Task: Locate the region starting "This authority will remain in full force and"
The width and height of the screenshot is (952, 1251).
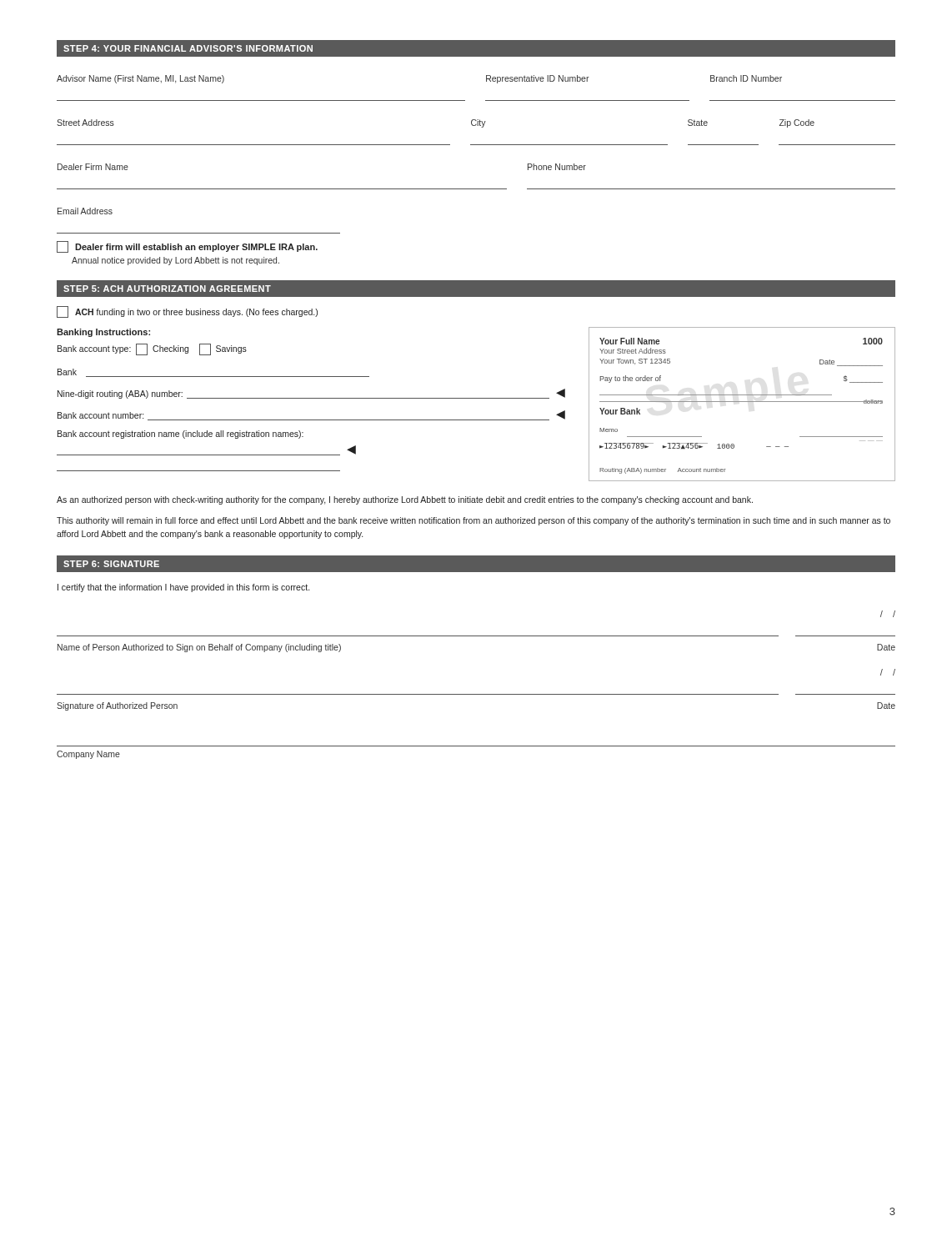Action: (474, 527)
